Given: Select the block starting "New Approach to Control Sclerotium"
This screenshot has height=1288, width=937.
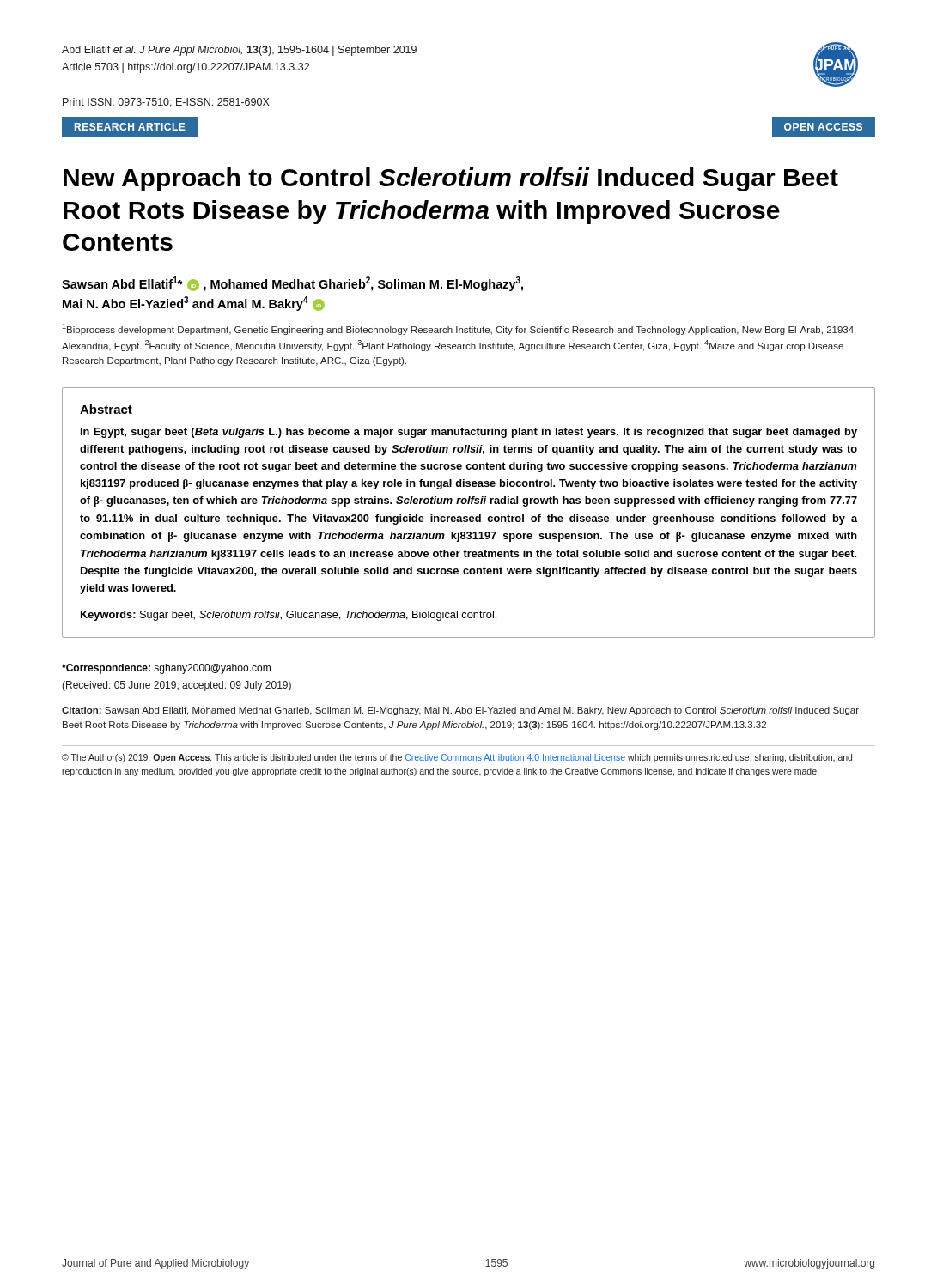Looking at the screenshot, I should [450, 210].
